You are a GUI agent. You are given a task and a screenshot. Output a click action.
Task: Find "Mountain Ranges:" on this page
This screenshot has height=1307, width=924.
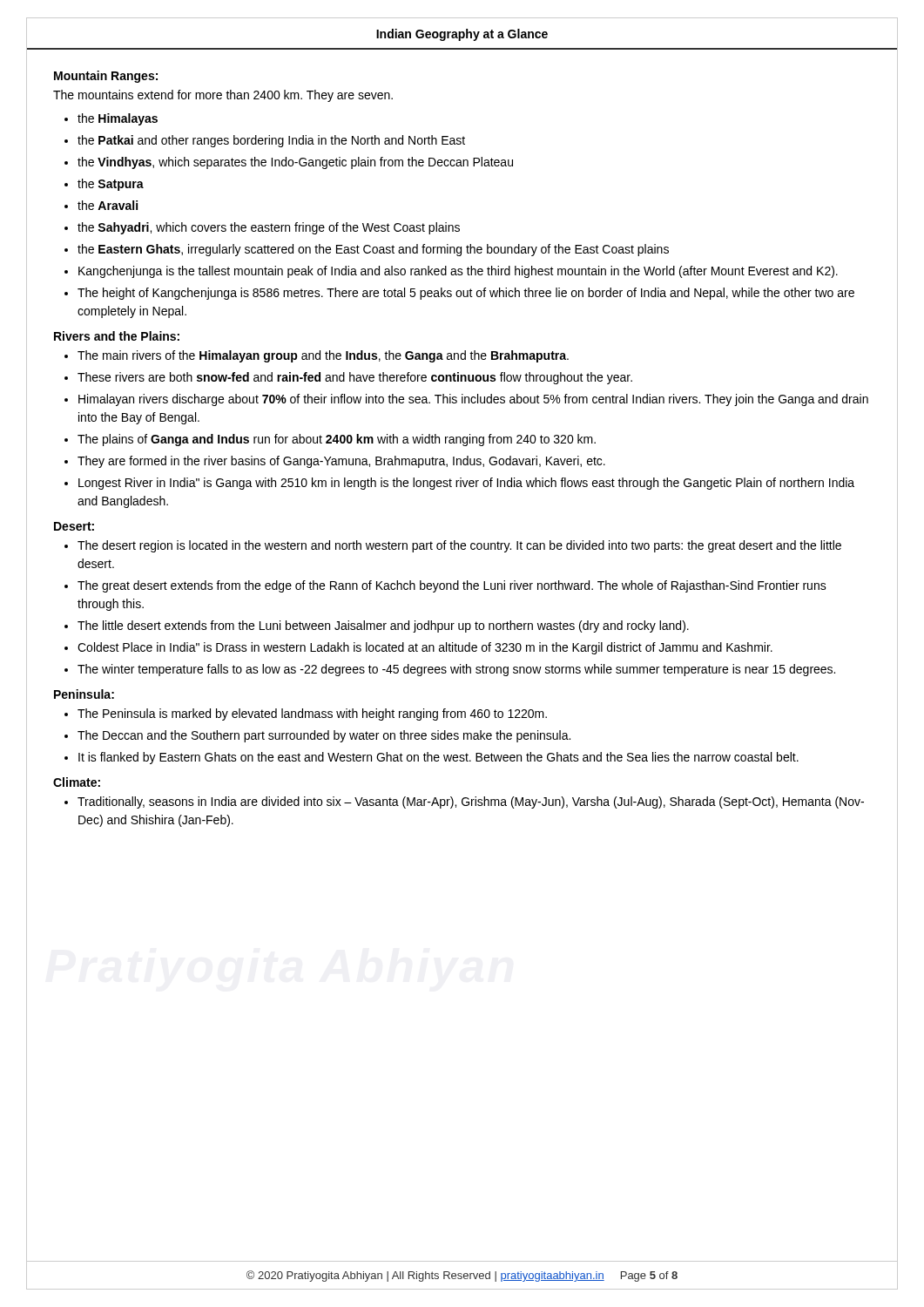(x=106, y=76)
